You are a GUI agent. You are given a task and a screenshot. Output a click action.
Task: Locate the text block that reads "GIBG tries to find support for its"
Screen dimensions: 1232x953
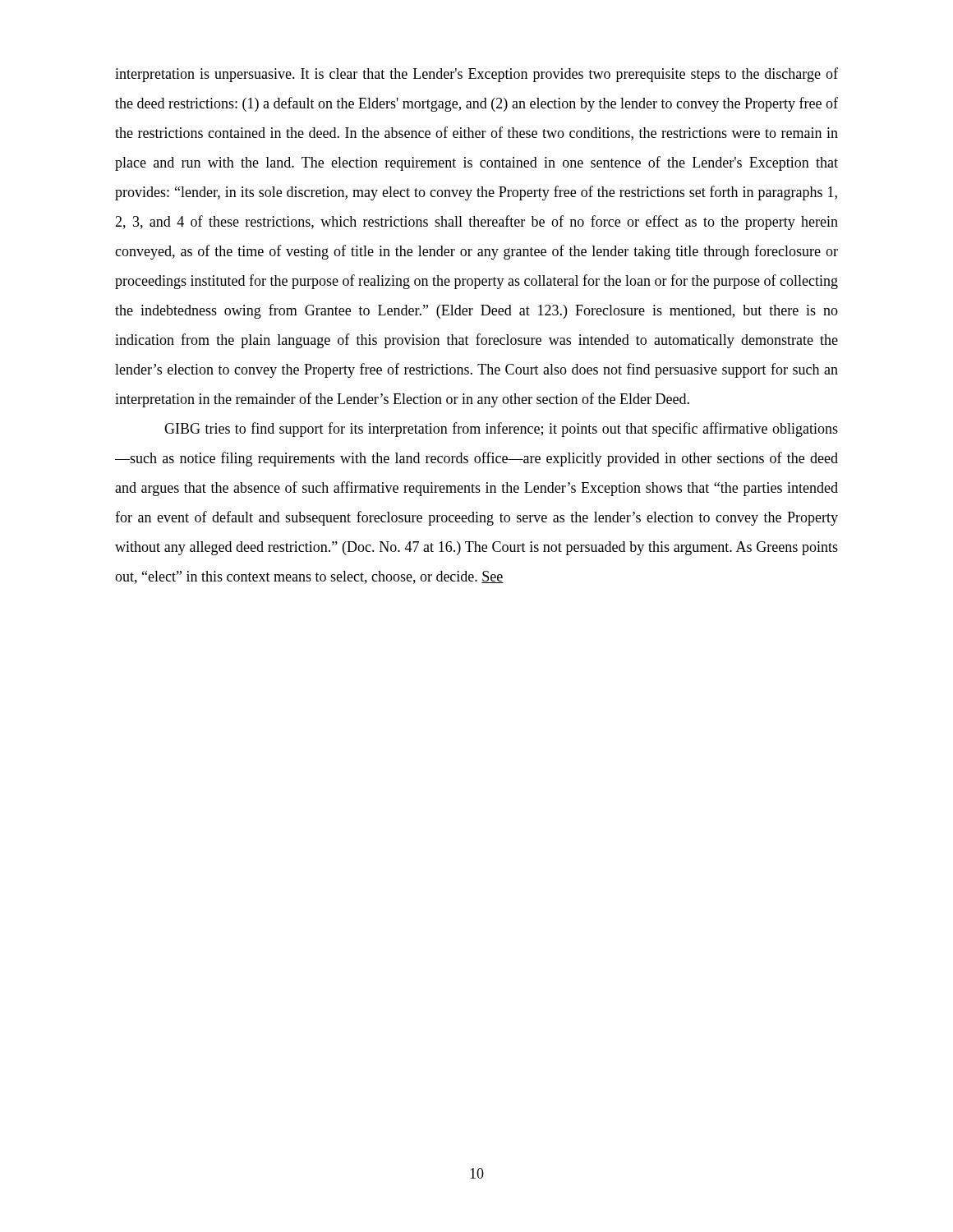(476, 503)
